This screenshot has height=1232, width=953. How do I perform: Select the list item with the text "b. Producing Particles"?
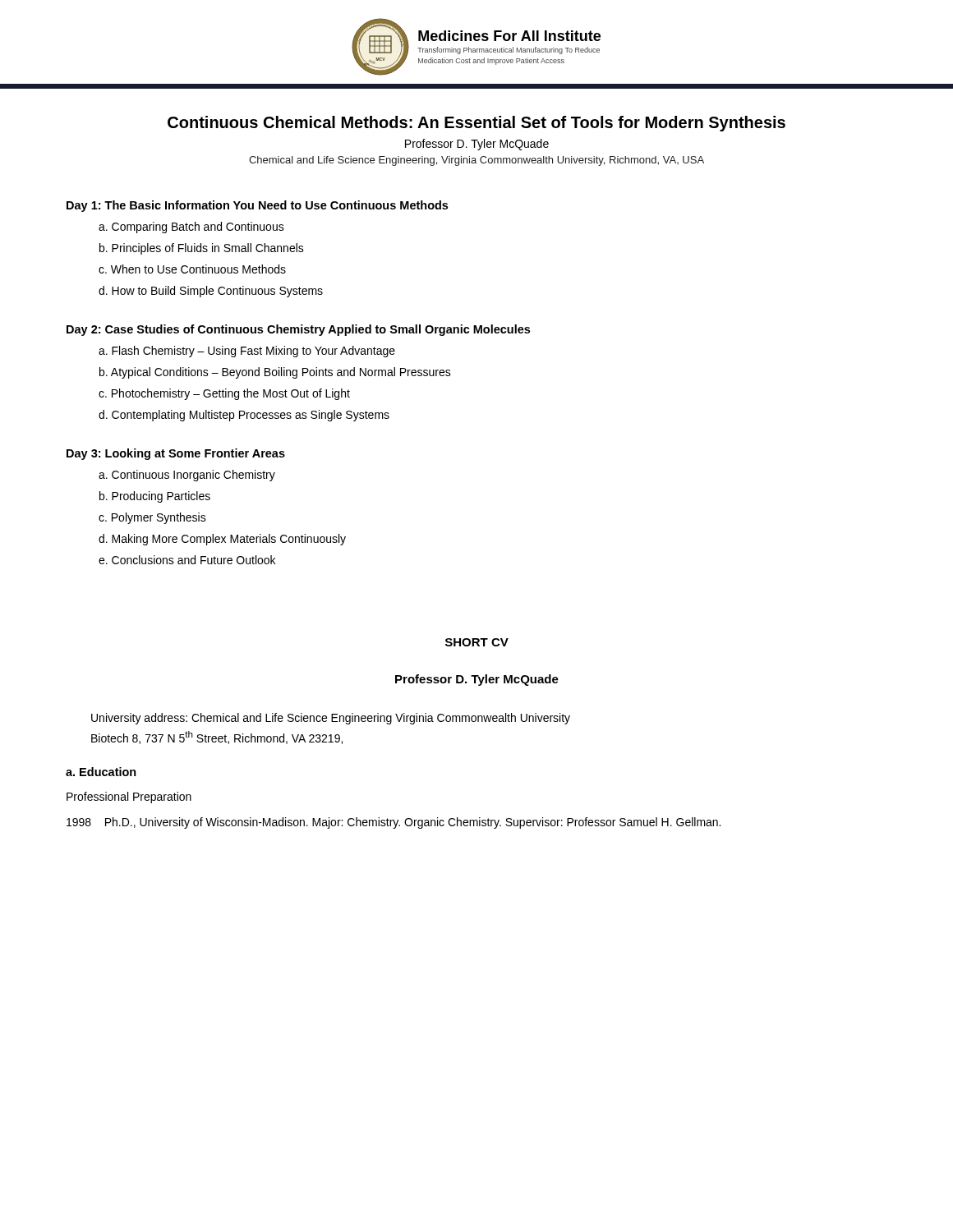[x=155, y=496]
